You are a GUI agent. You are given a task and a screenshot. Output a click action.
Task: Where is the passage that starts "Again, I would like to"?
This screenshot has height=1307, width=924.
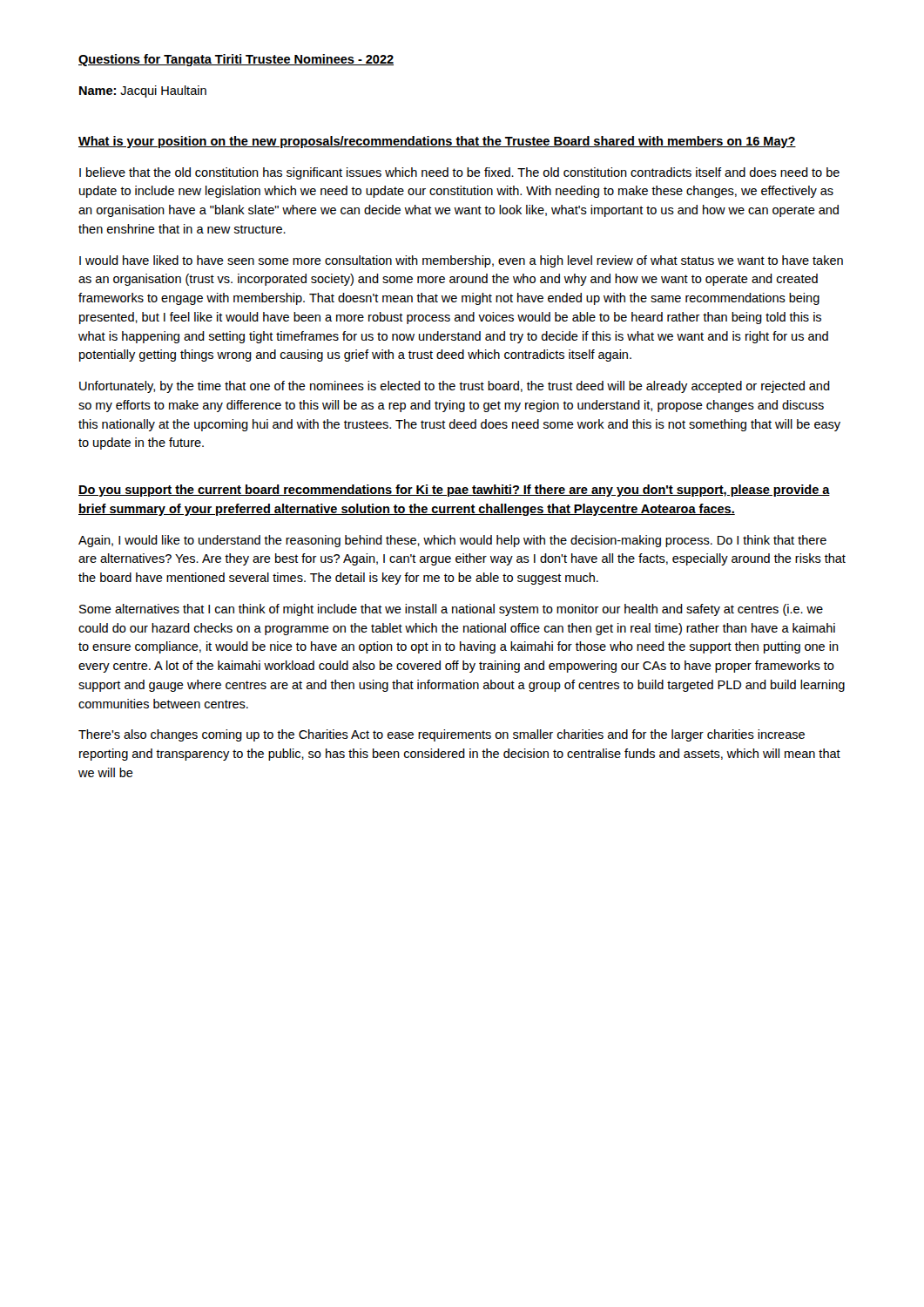[462, 559]
